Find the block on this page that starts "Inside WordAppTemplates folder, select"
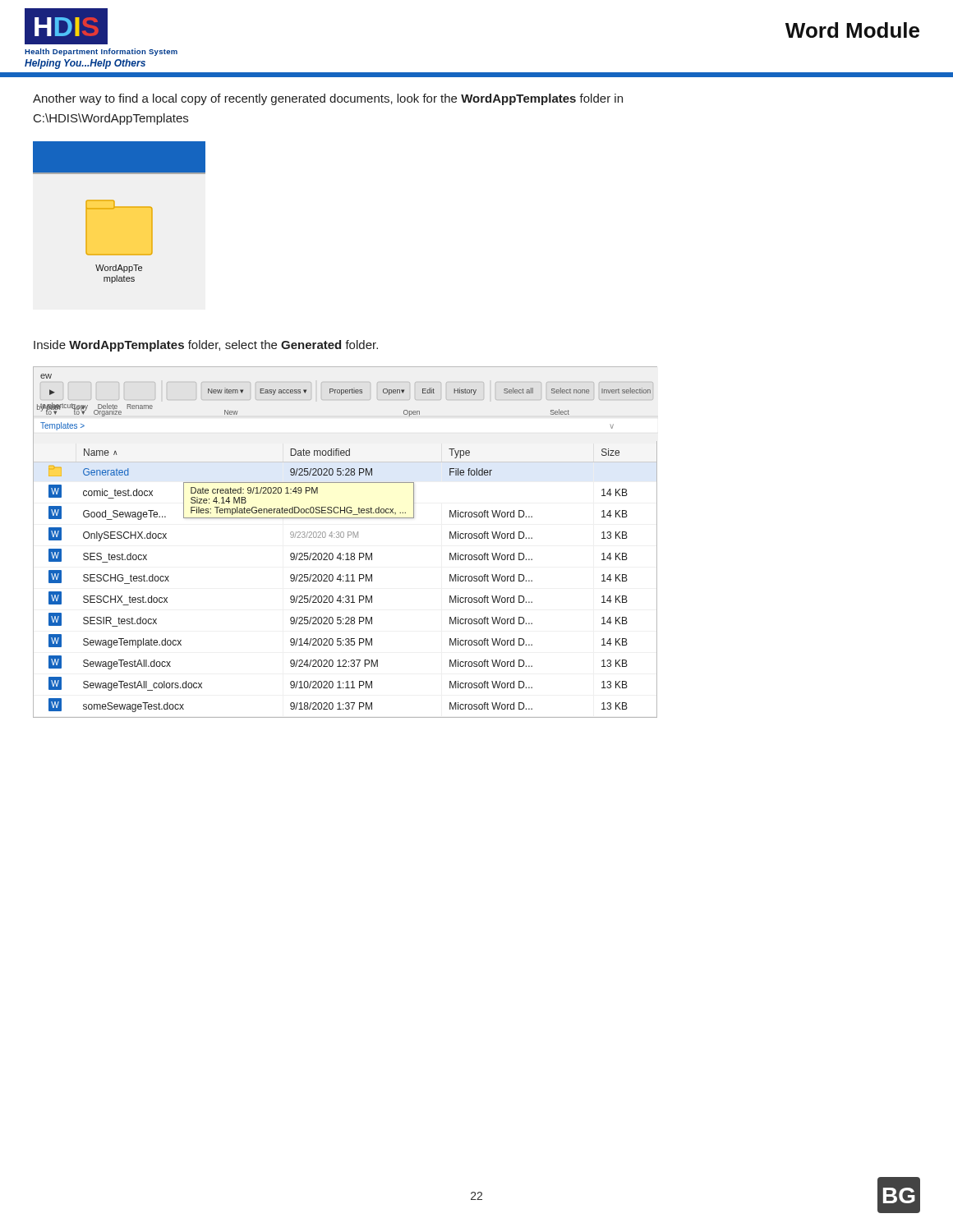The width and height of the screenshot is (953, 1232). [x=206, y=345]
